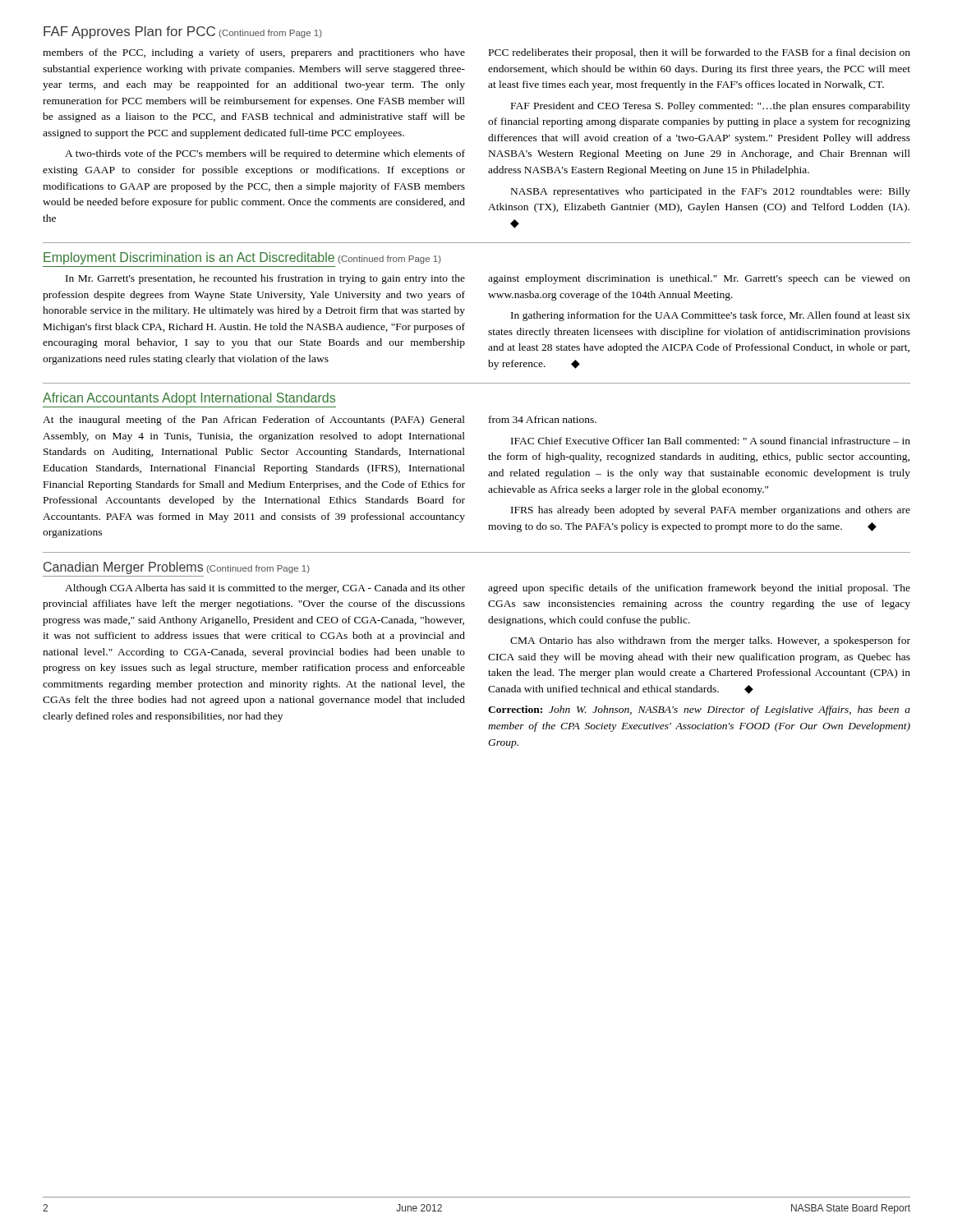The height and width of the screenshot is (1232, 953).
Task: Find the element starting "Employment Discrimination is an Act Discreditable"
Action: pos(242,259)
